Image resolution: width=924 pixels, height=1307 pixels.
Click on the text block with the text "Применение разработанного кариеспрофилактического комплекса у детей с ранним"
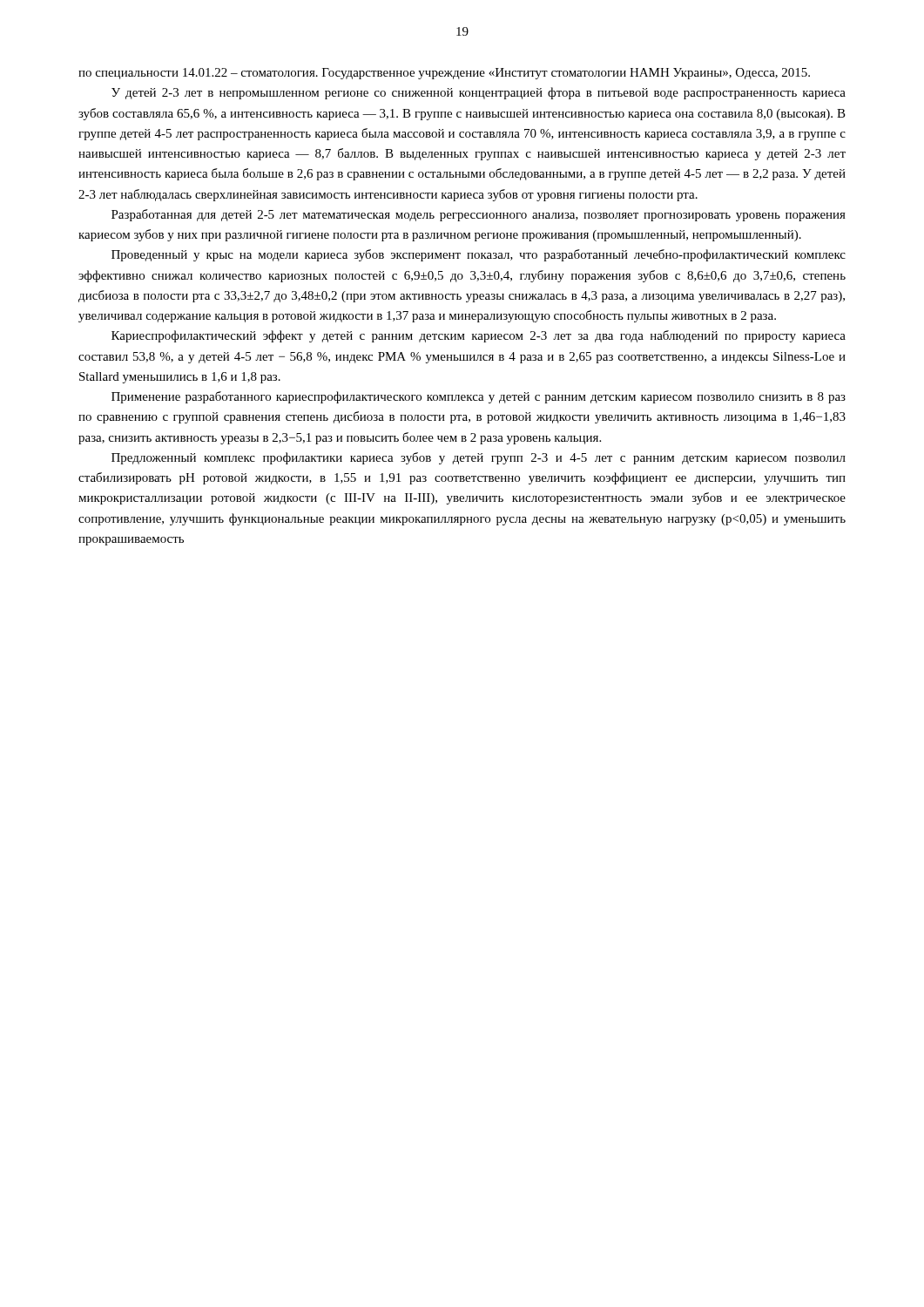point(462,417)
